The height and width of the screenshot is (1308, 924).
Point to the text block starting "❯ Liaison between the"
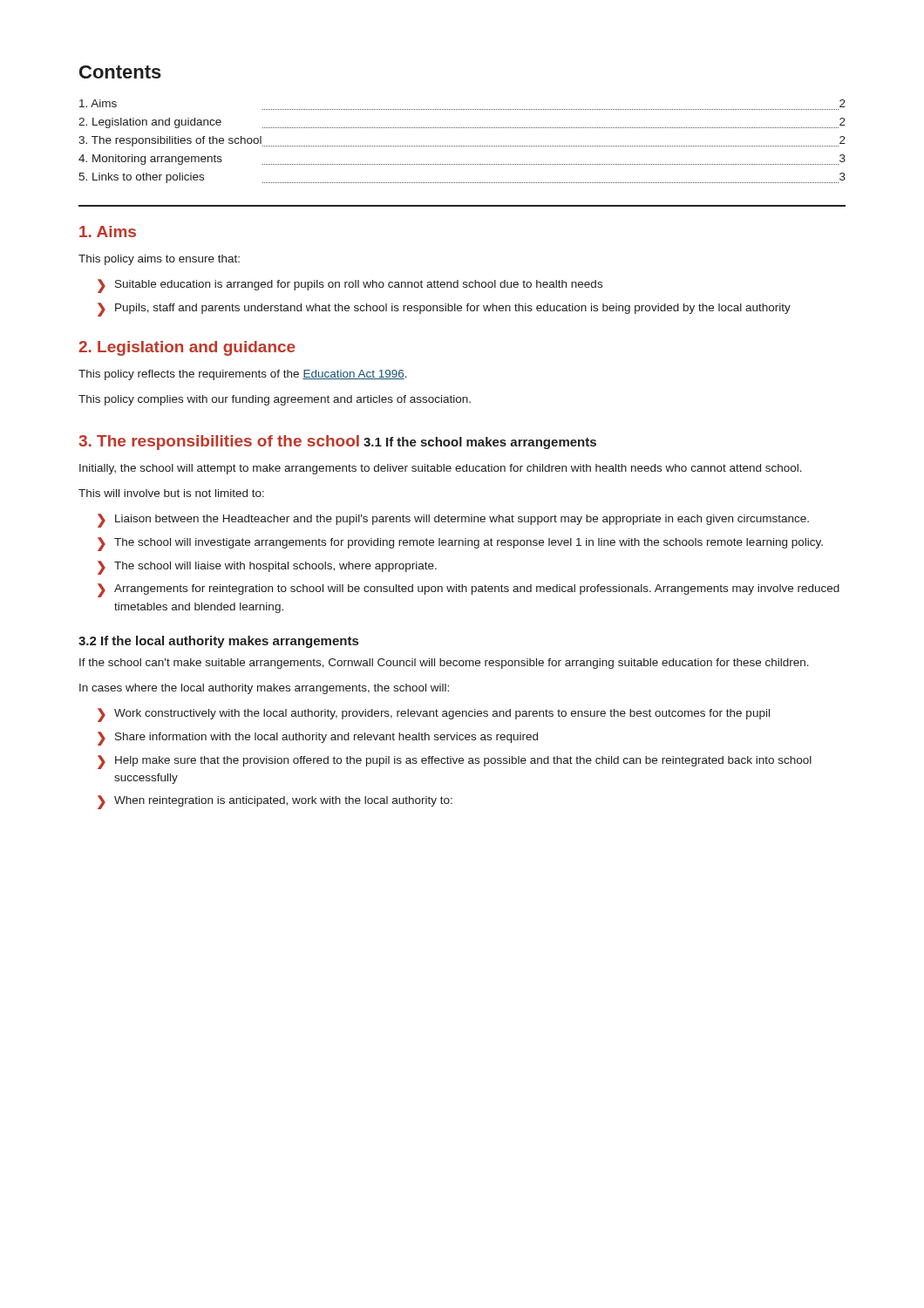click(471, 520)
